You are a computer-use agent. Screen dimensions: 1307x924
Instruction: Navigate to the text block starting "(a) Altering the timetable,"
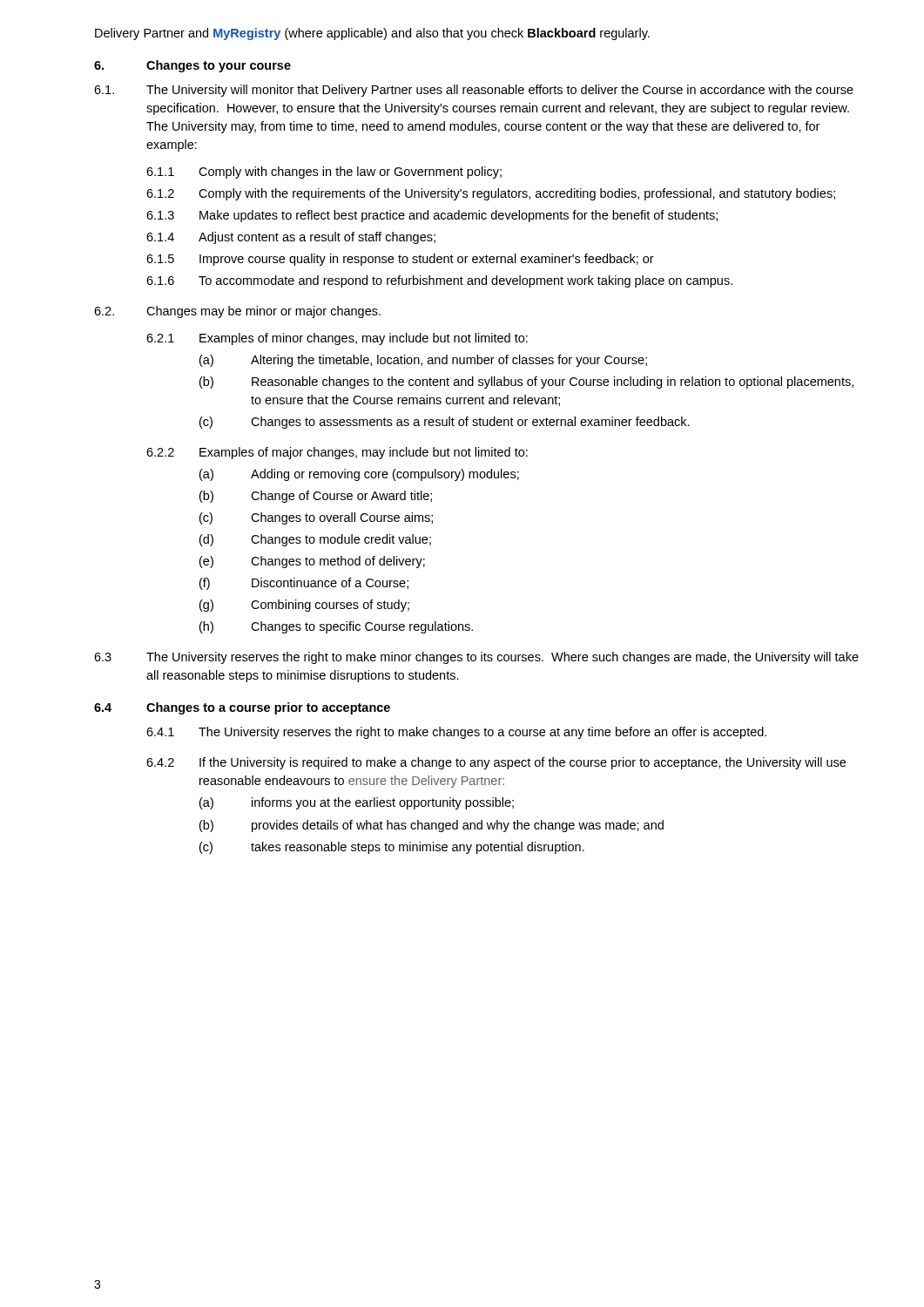point(530,360)
